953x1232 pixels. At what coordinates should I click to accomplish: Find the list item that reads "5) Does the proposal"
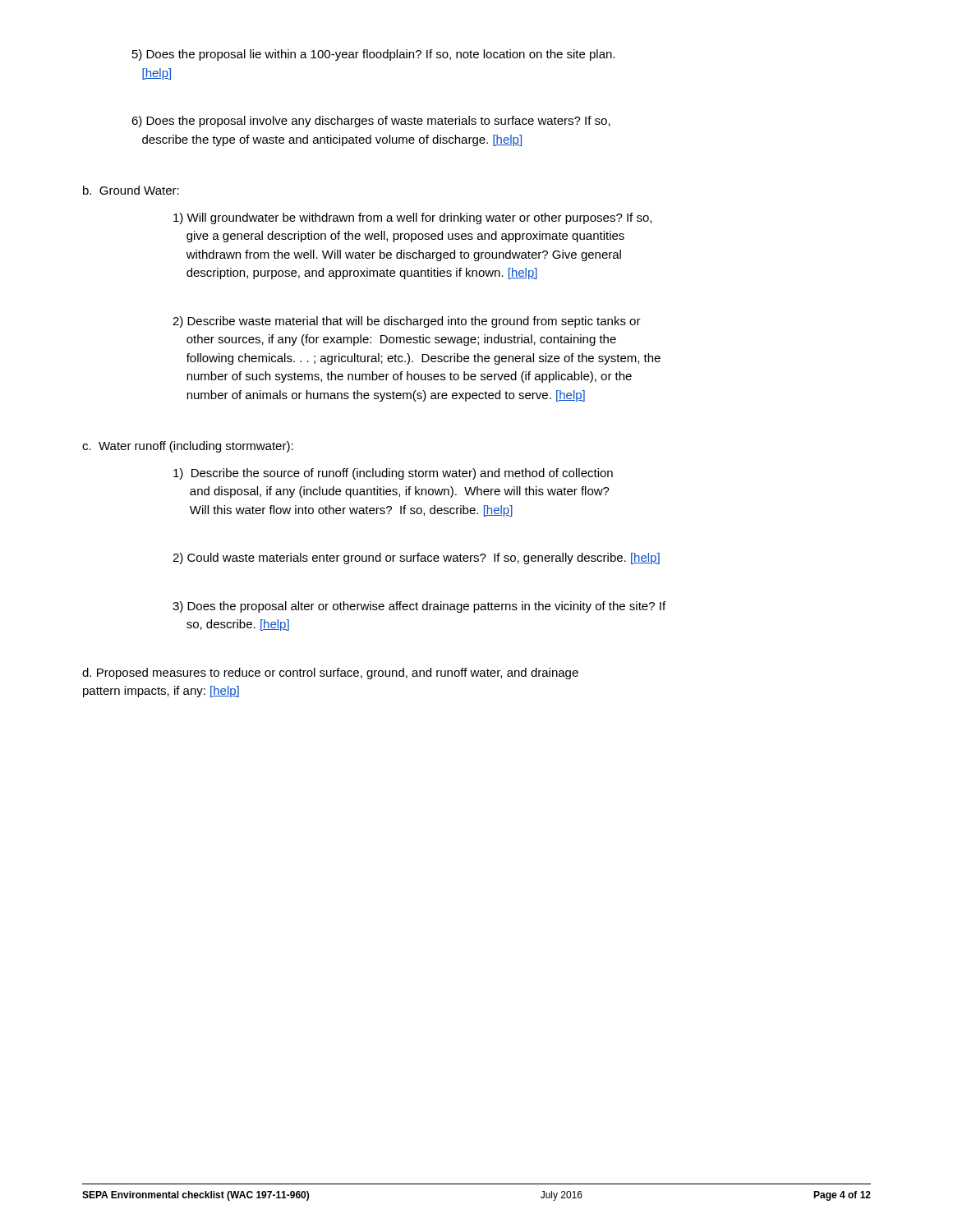pos(374,63)
